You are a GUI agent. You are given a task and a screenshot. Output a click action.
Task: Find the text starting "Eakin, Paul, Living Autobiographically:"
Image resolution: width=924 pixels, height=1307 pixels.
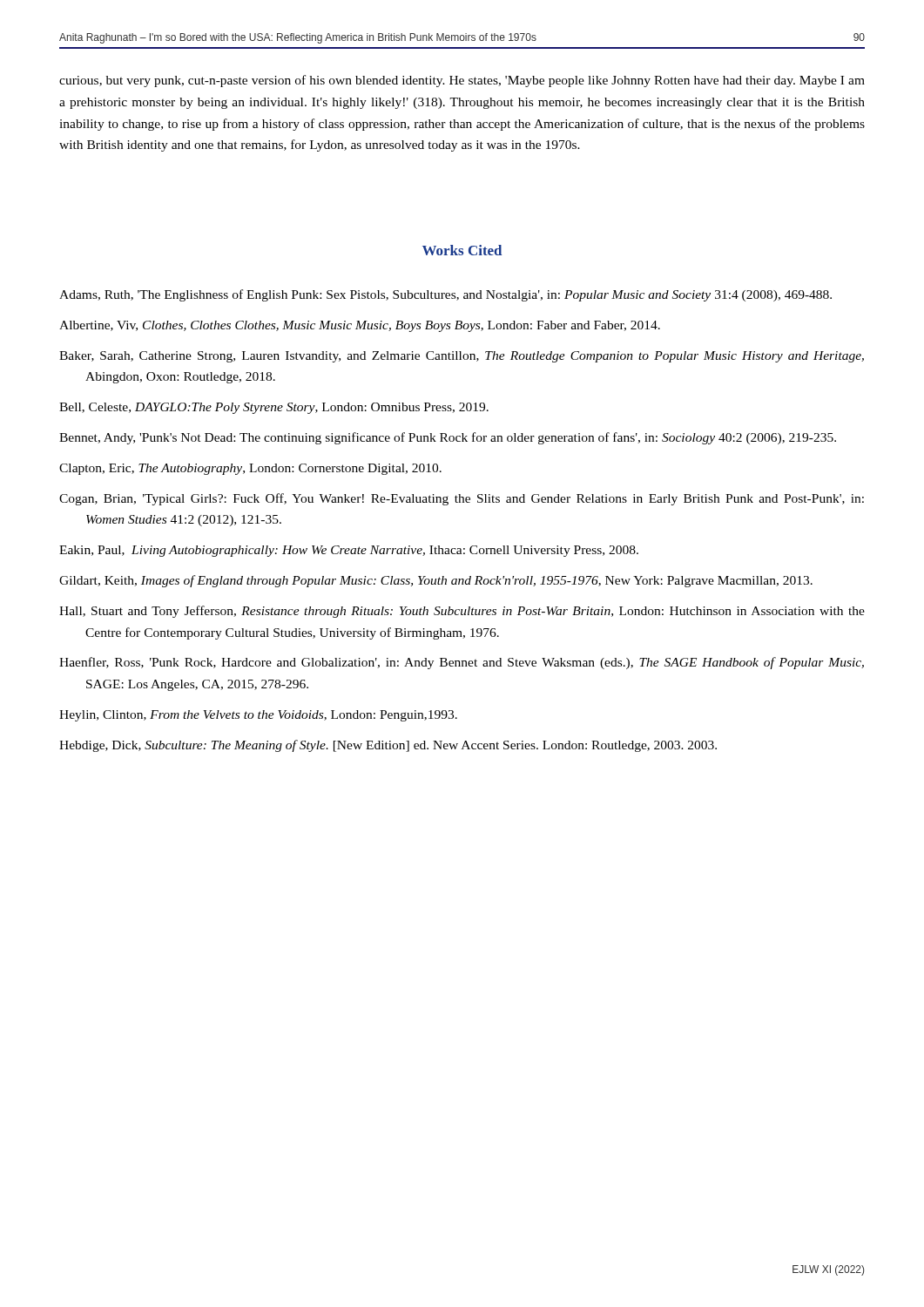[349, 550]
